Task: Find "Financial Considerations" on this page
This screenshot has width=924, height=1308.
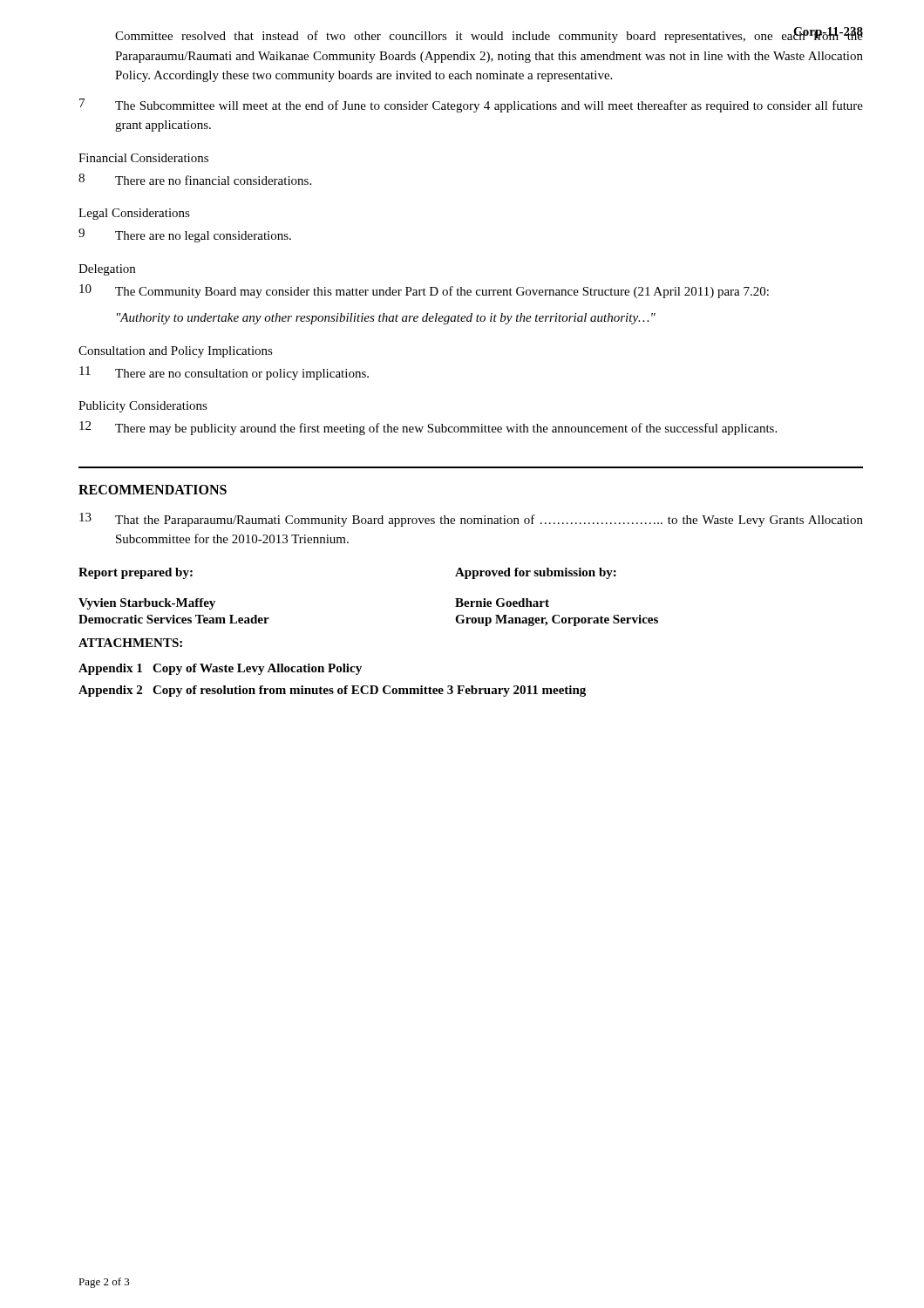Action: pyautogui.click(x=144, y=157)
